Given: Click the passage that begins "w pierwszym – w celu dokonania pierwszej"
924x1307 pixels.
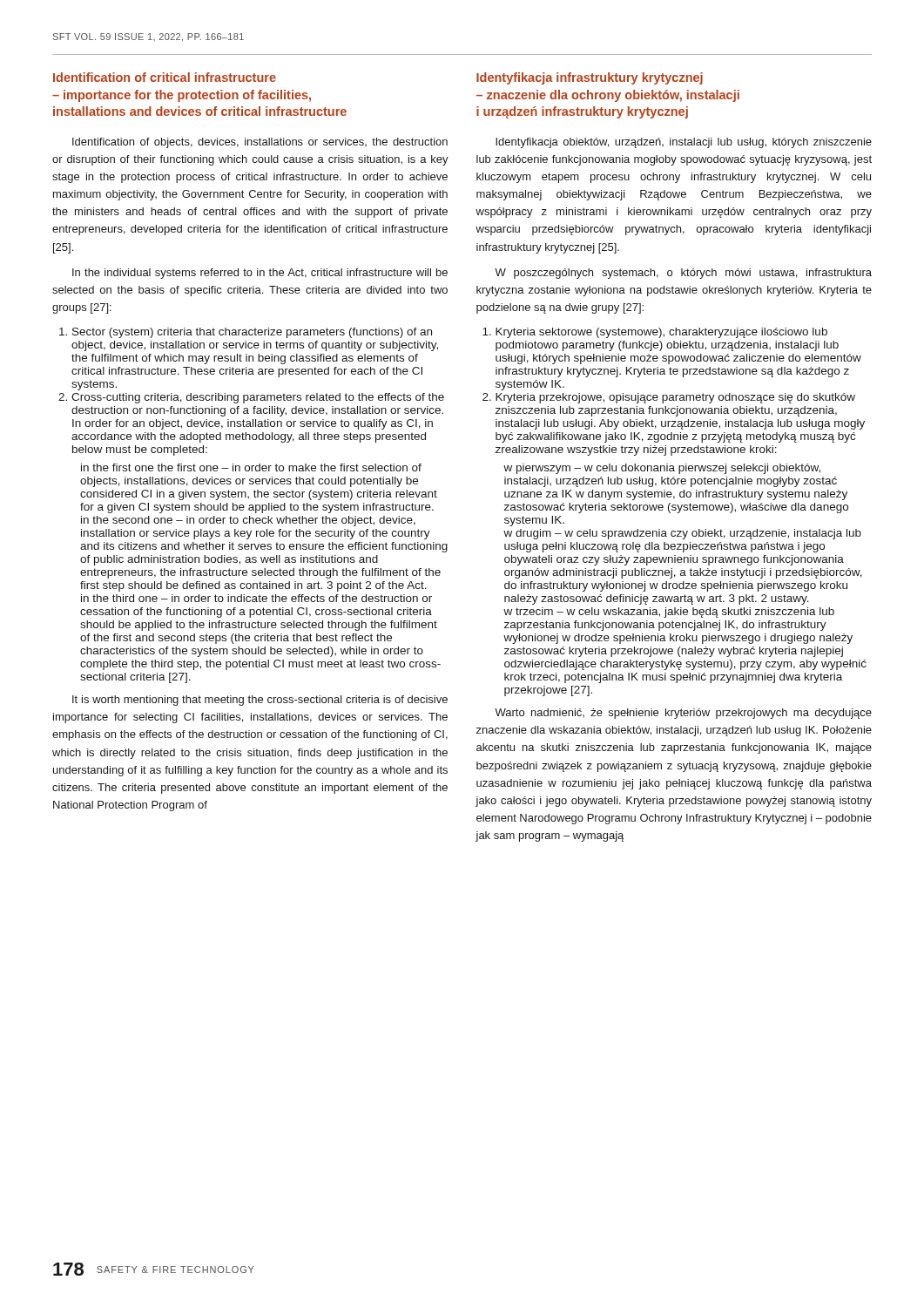Looking at the screenshot, I should coord(688,494).
